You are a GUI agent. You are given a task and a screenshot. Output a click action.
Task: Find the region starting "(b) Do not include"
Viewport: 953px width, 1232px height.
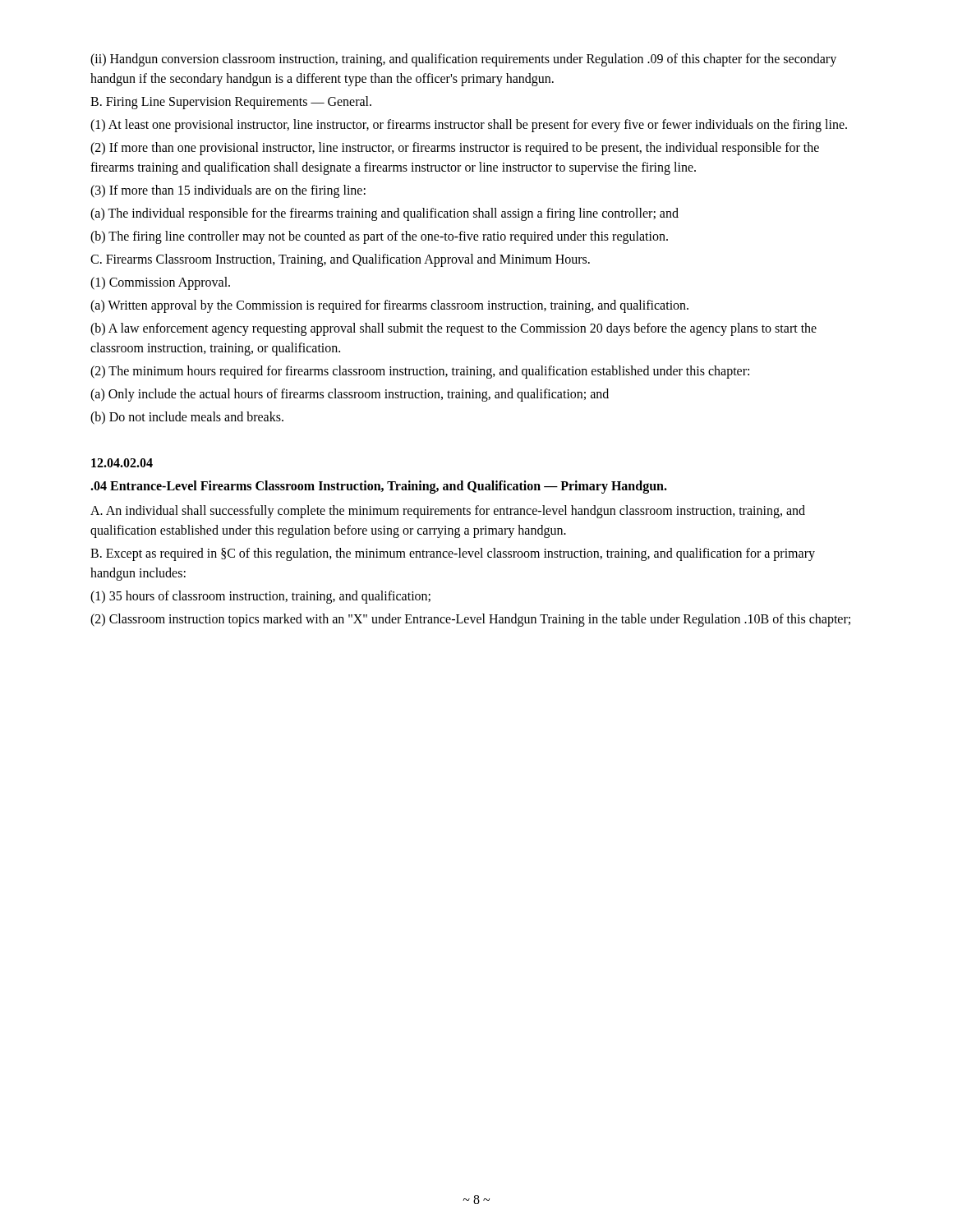187,418
